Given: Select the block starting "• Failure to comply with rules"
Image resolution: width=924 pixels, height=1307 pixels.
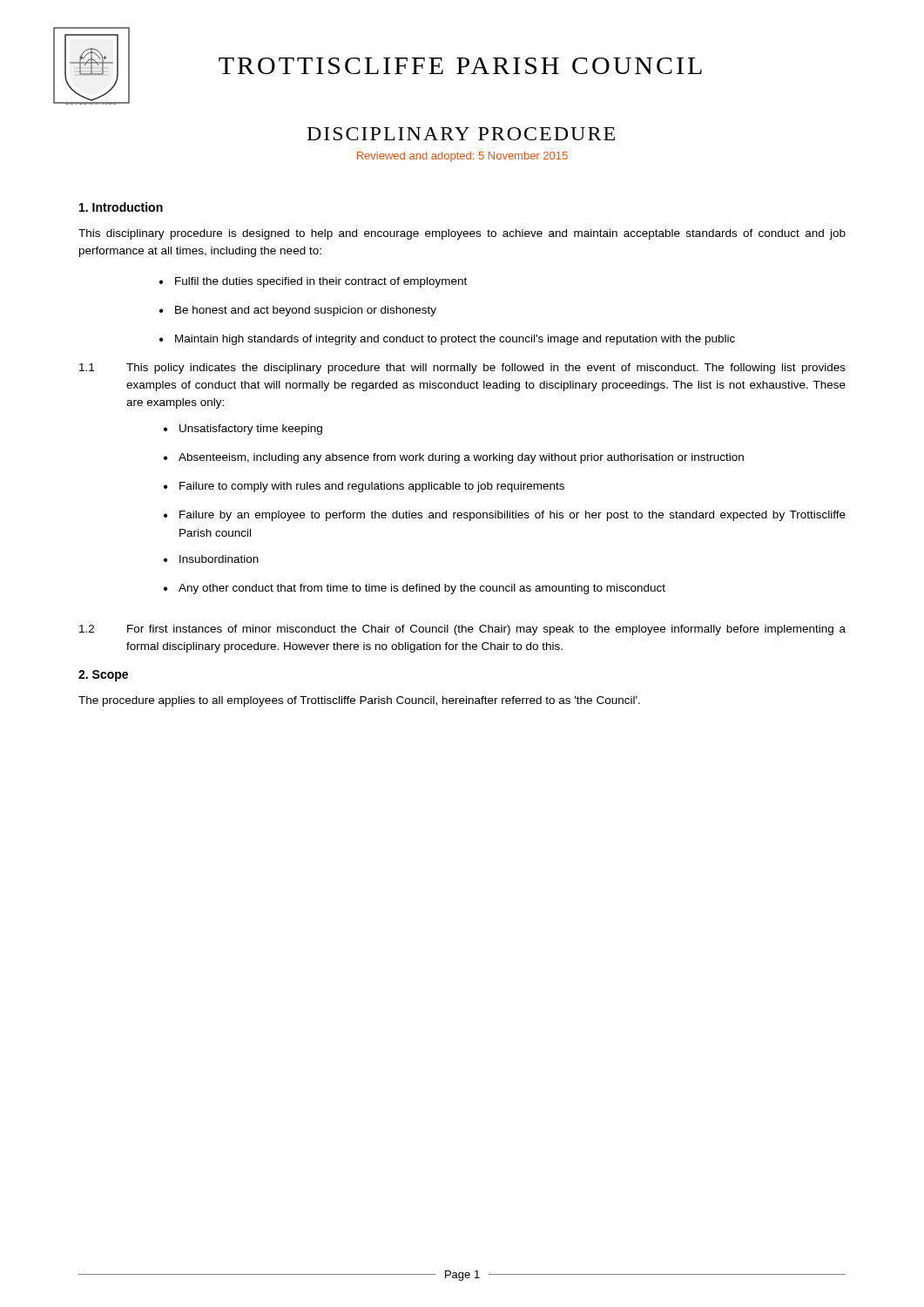Looking at the screenshot, I should 499,488.
